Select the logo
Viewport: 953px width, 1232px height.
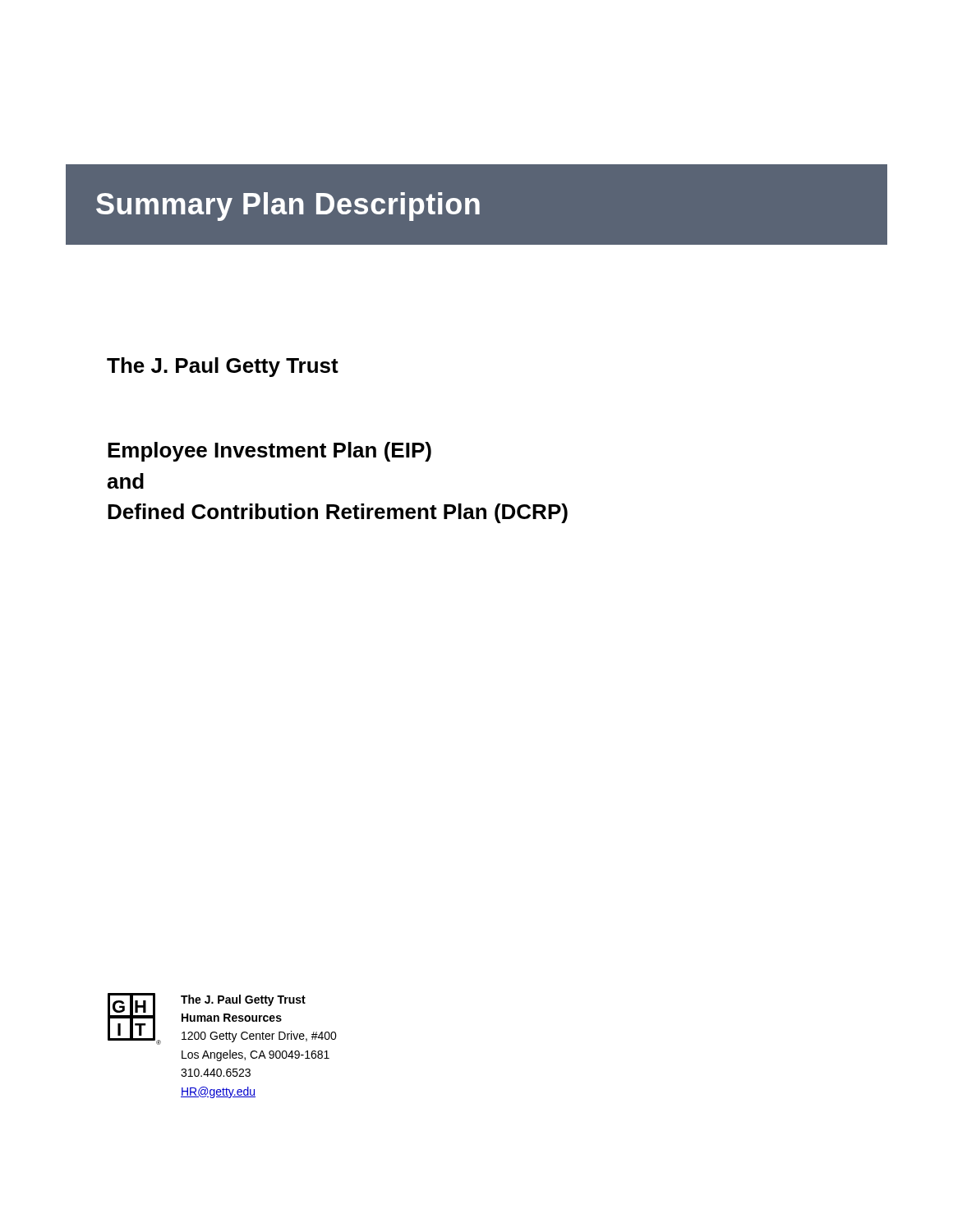(x=135, y=1021)
